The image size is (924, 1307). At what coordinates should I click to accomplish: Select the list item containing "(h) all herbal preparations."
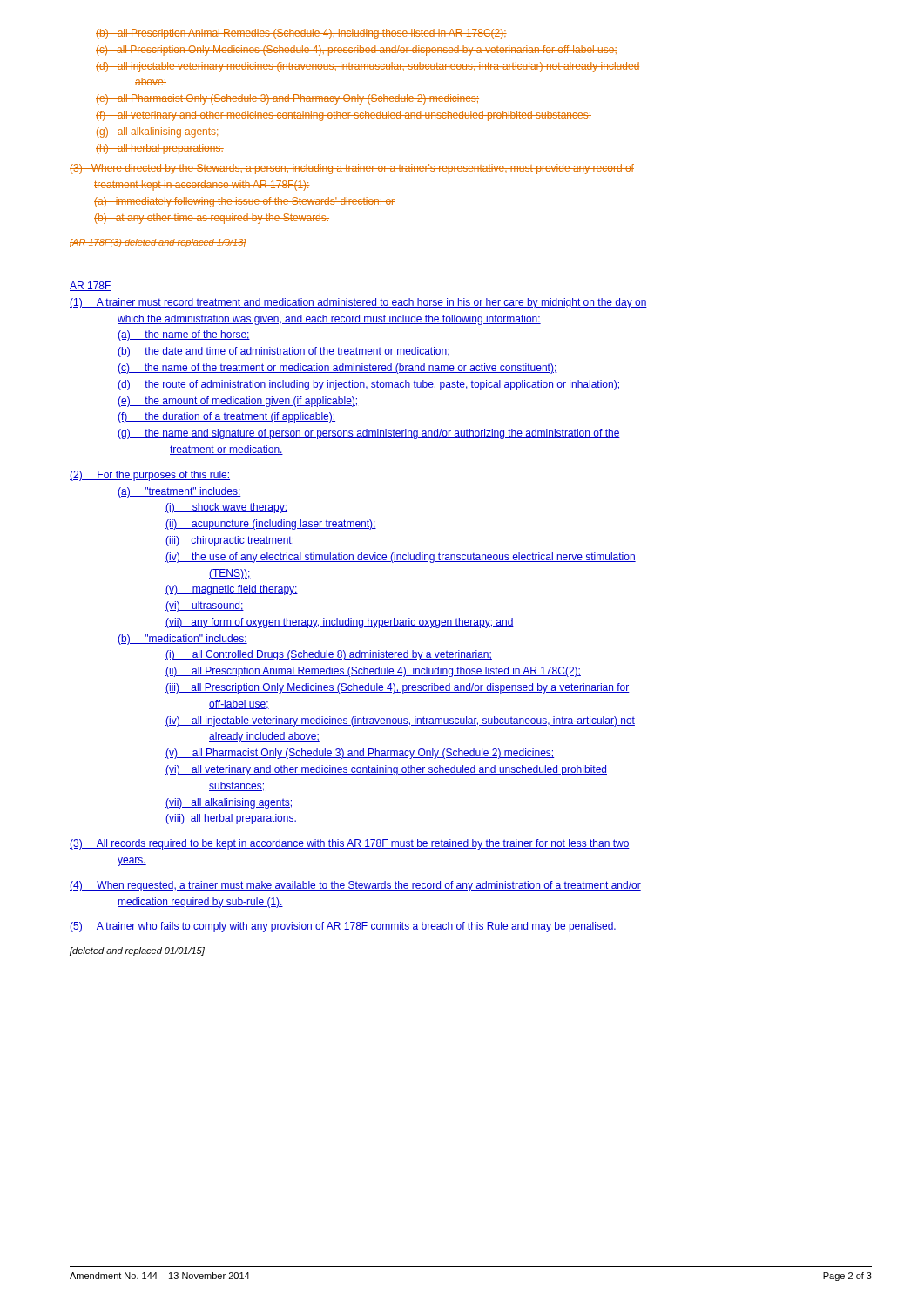pyautogui.click(x=160, y=149)
